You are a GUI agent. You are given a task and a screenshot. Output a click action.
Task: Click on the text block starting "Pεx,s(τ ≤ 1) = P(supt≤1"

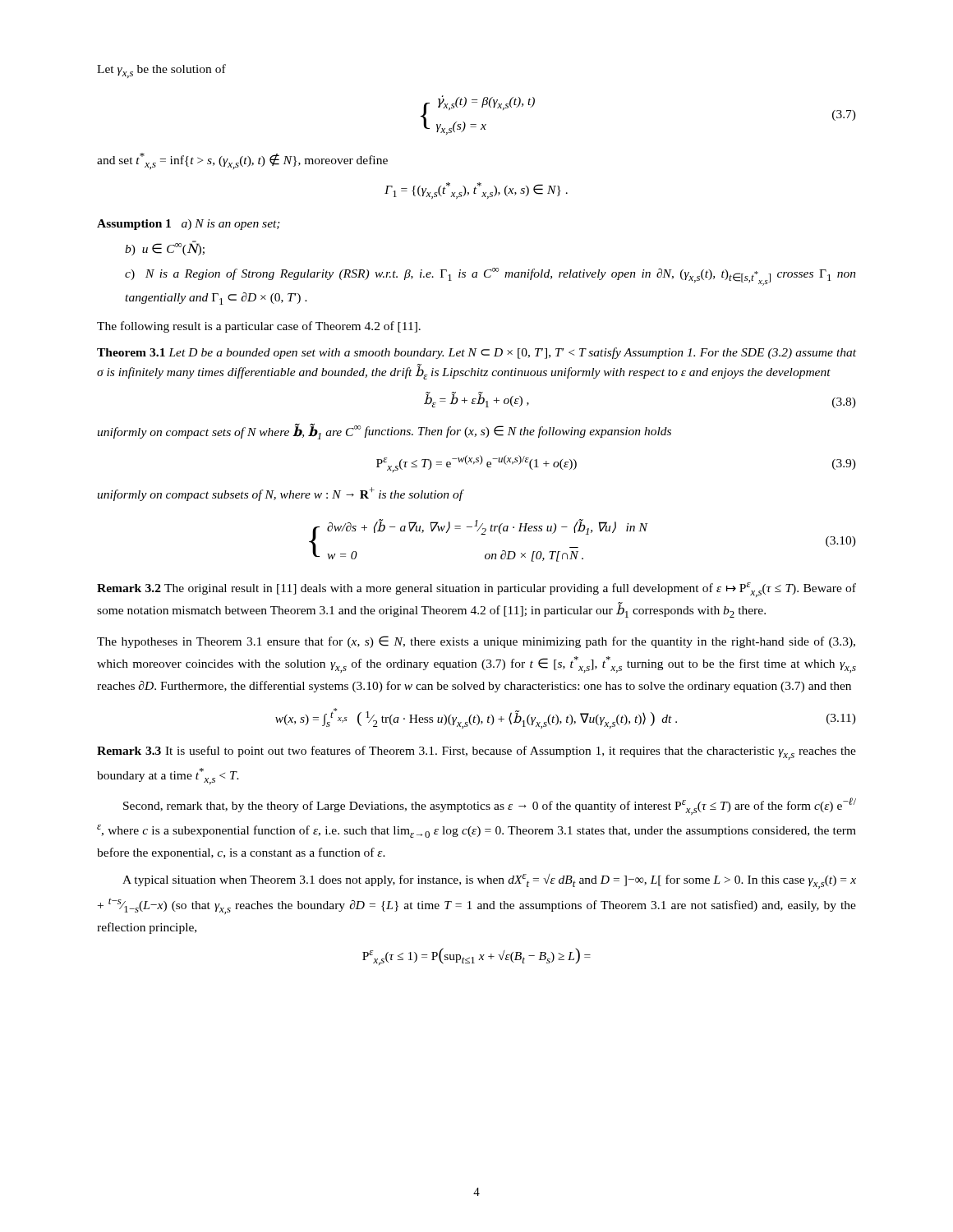(476, 956)
